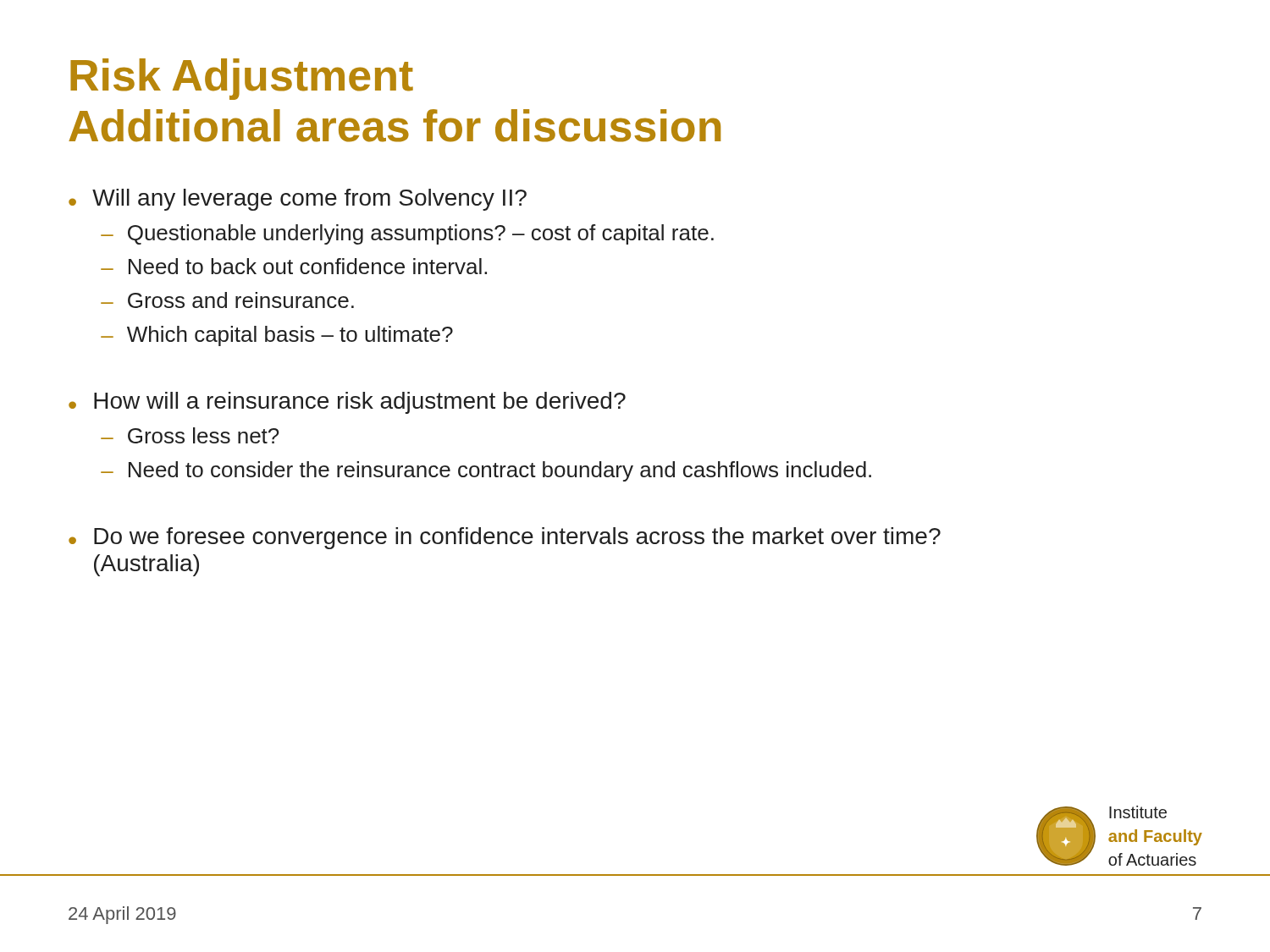Find the text starting "– Which capital"
The image size is (1270, 952).
277,336
